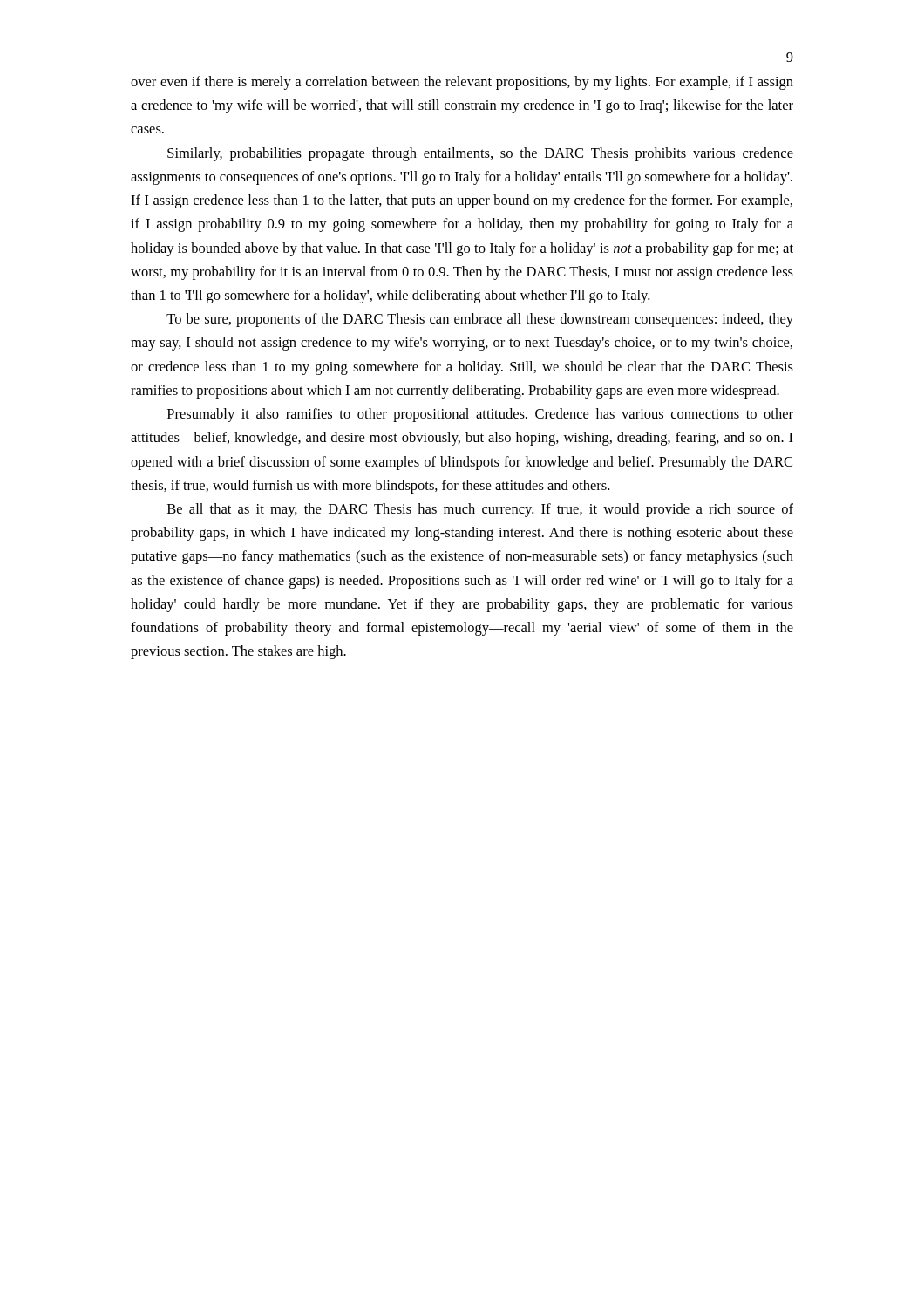Locate the element starting "To be sure, proponents"
The image size is (924, 1308).
click(462, 355)
